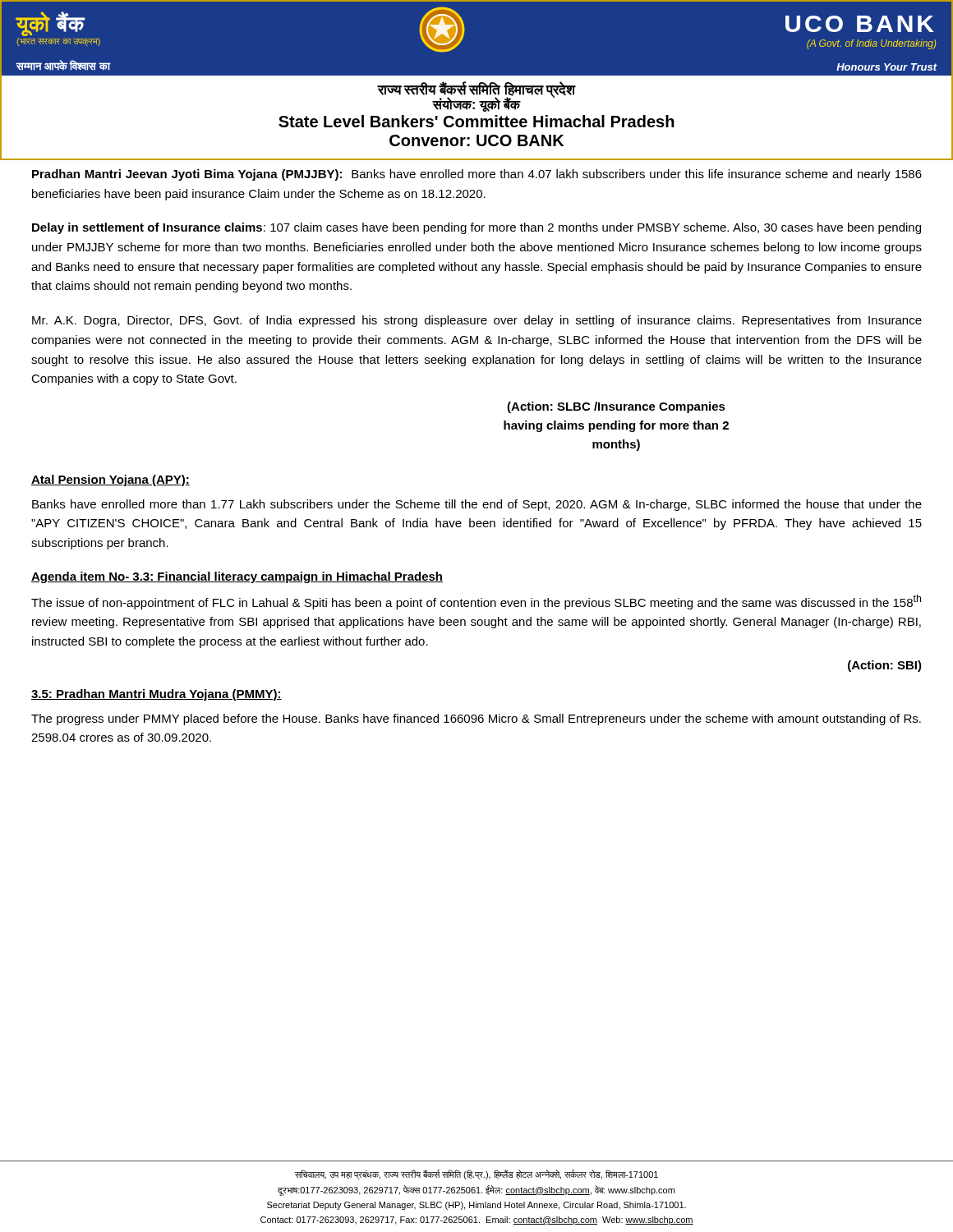Click on the section header that reads "Agenda item No- 3.3: Financial literacy campaign in"
This screenshot has height=1232, width=953.
tap(237, 576)
